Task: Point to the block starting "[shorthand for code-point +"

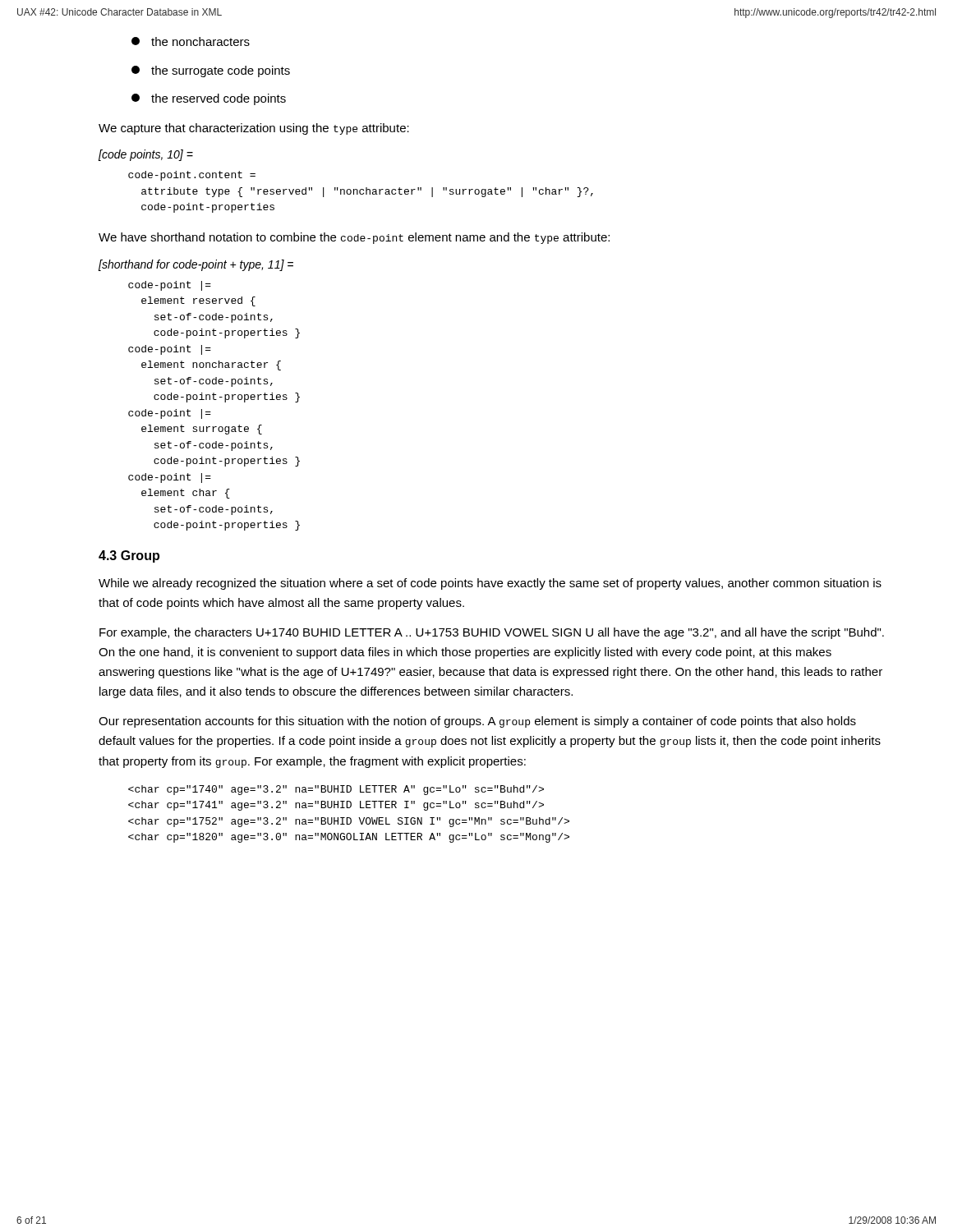Action: point(196,264)
